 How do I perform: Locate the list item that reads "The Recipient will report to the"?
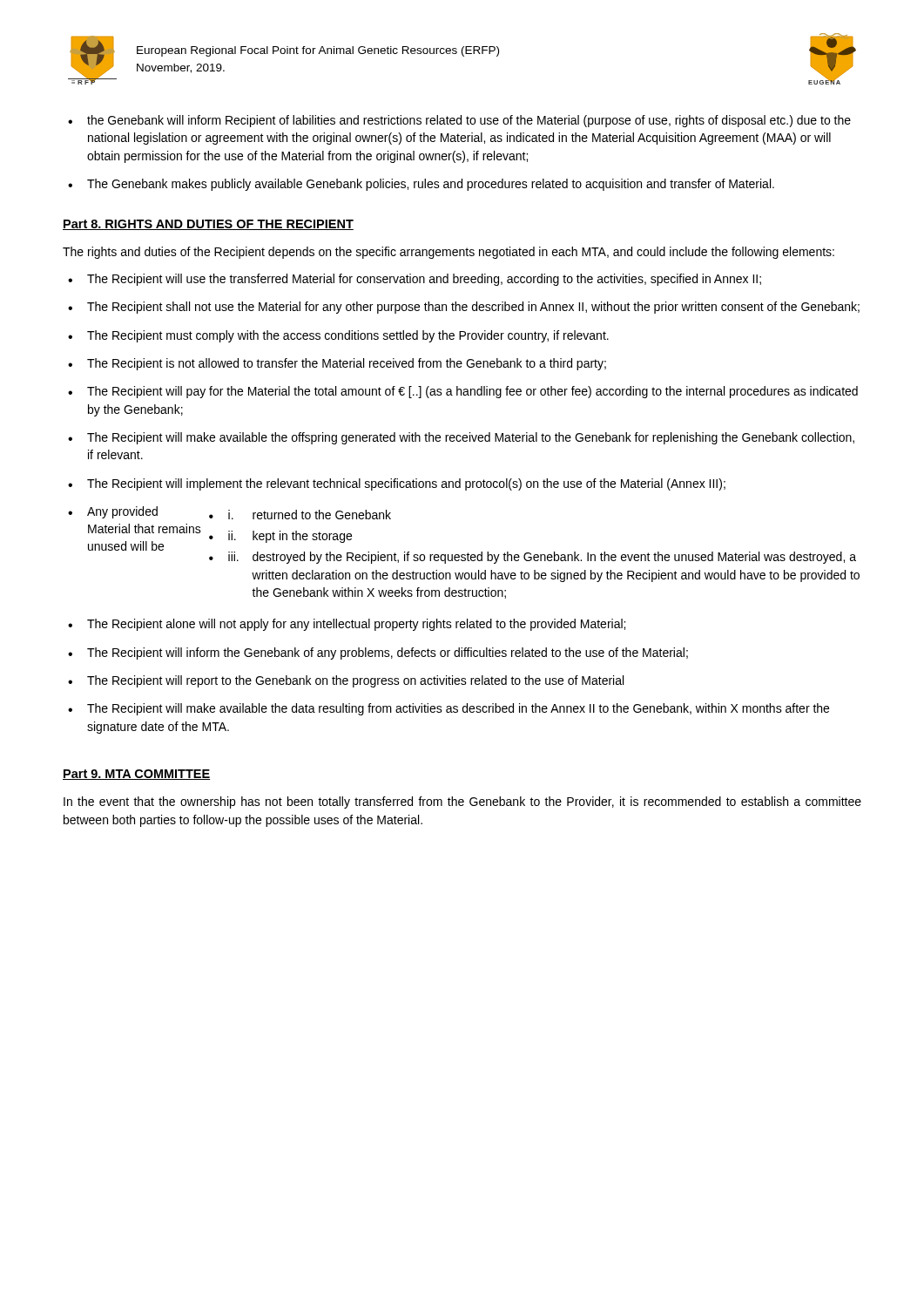point(356,680)
